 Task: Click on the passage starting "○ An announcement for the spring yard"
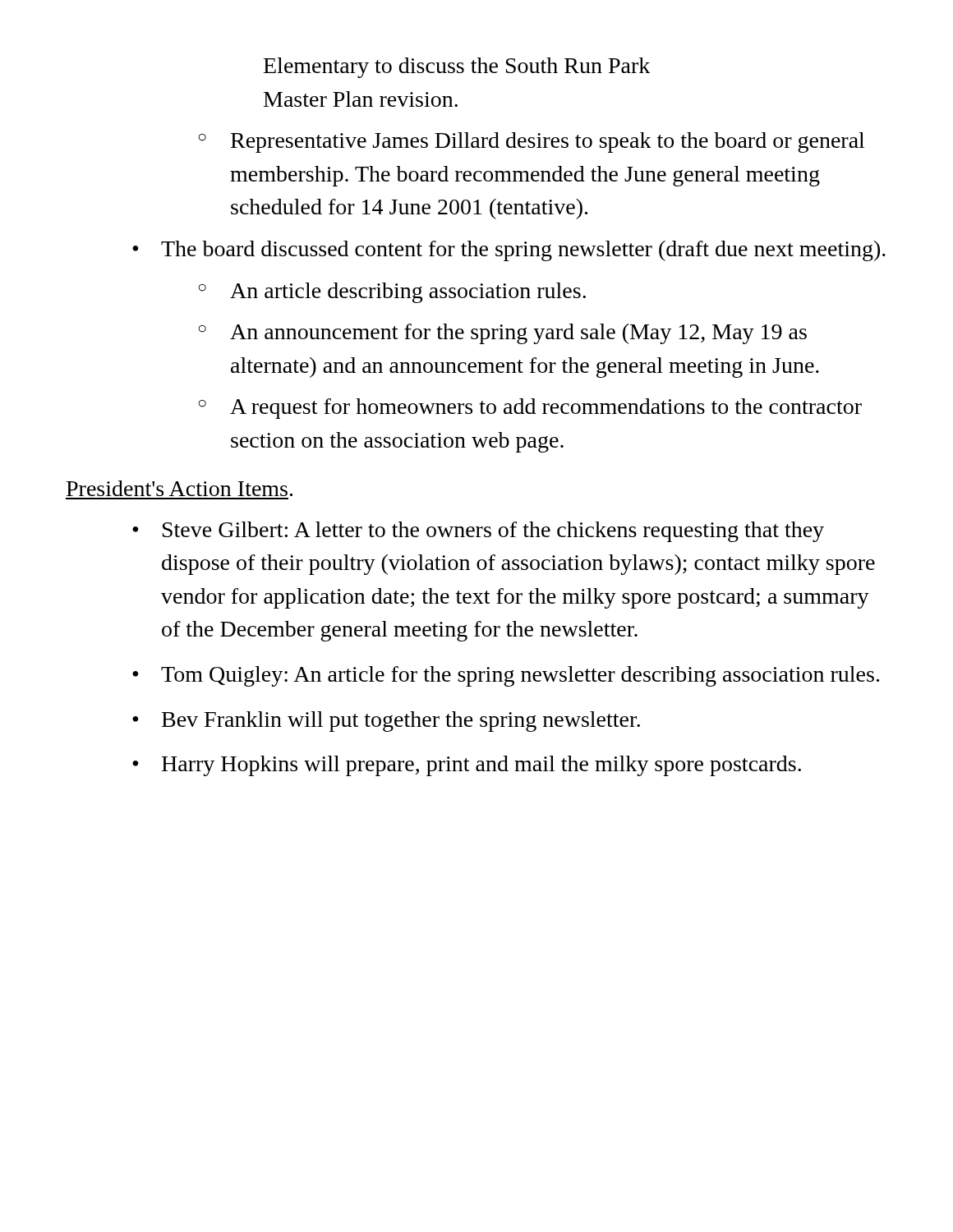click(509, 347)
